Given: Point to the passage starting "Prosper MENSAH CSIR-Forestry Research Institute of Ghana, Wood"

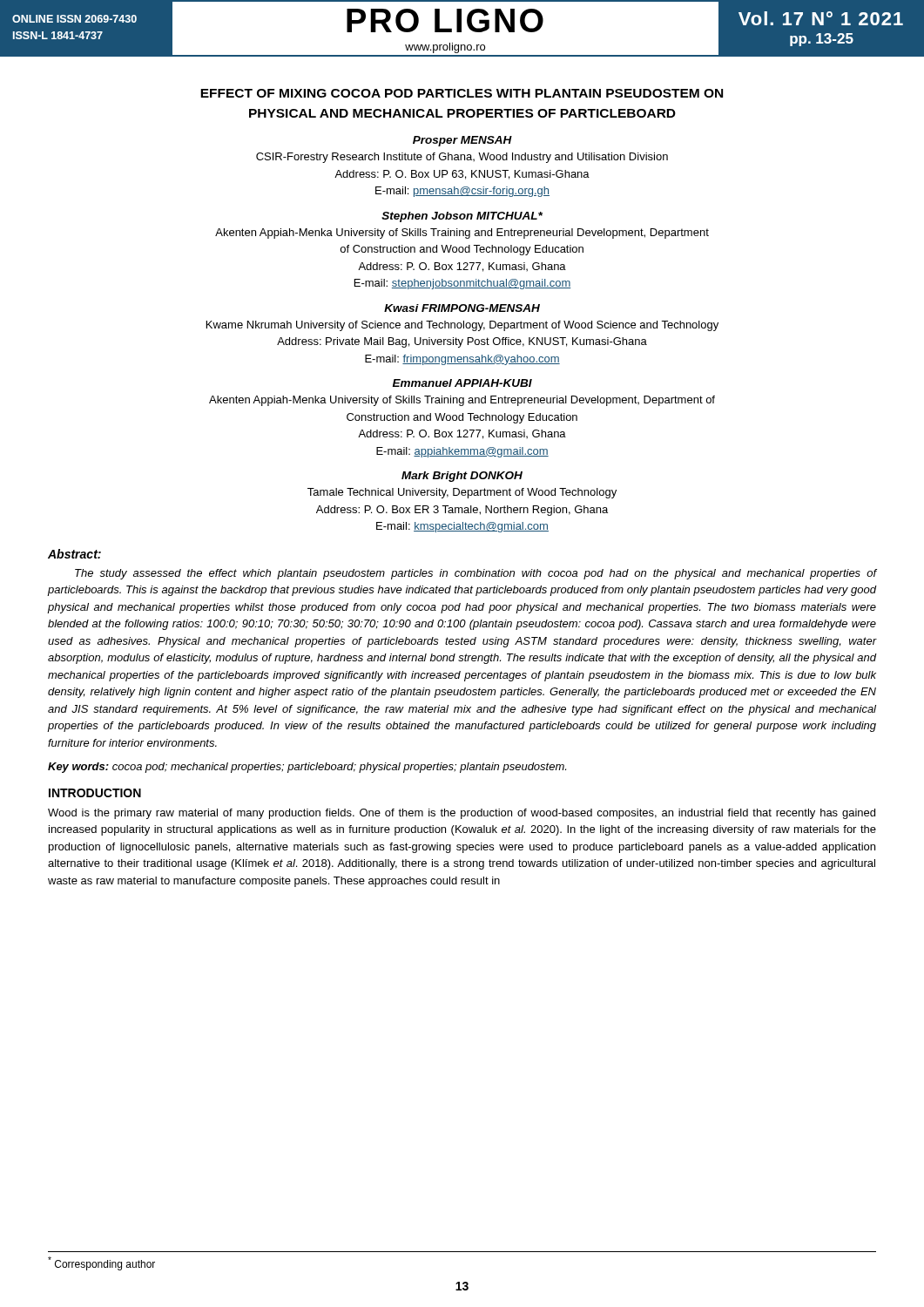Looking at the screenshot, I should coord(462,166).
